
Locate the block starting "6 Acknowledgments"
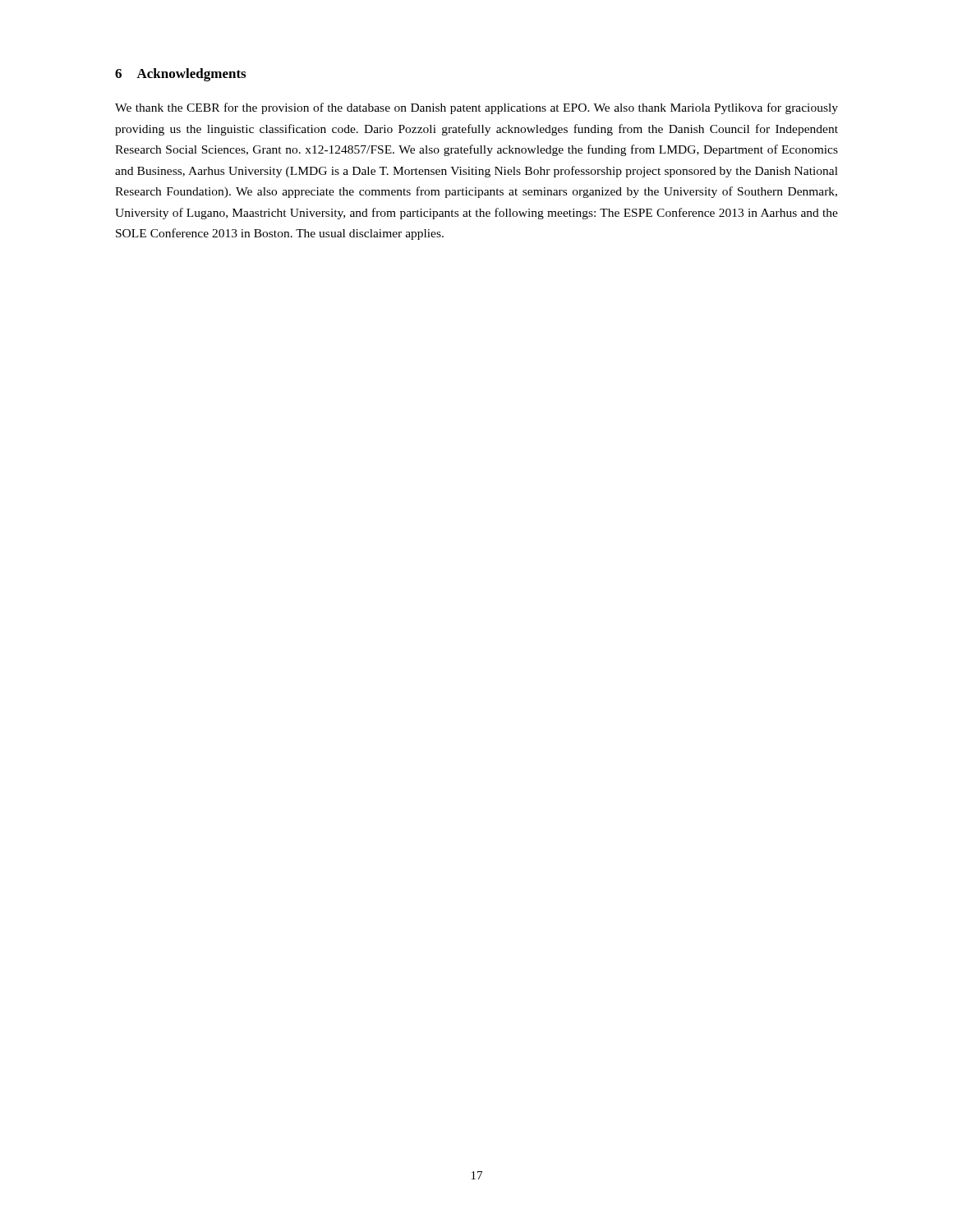[181, 74]
